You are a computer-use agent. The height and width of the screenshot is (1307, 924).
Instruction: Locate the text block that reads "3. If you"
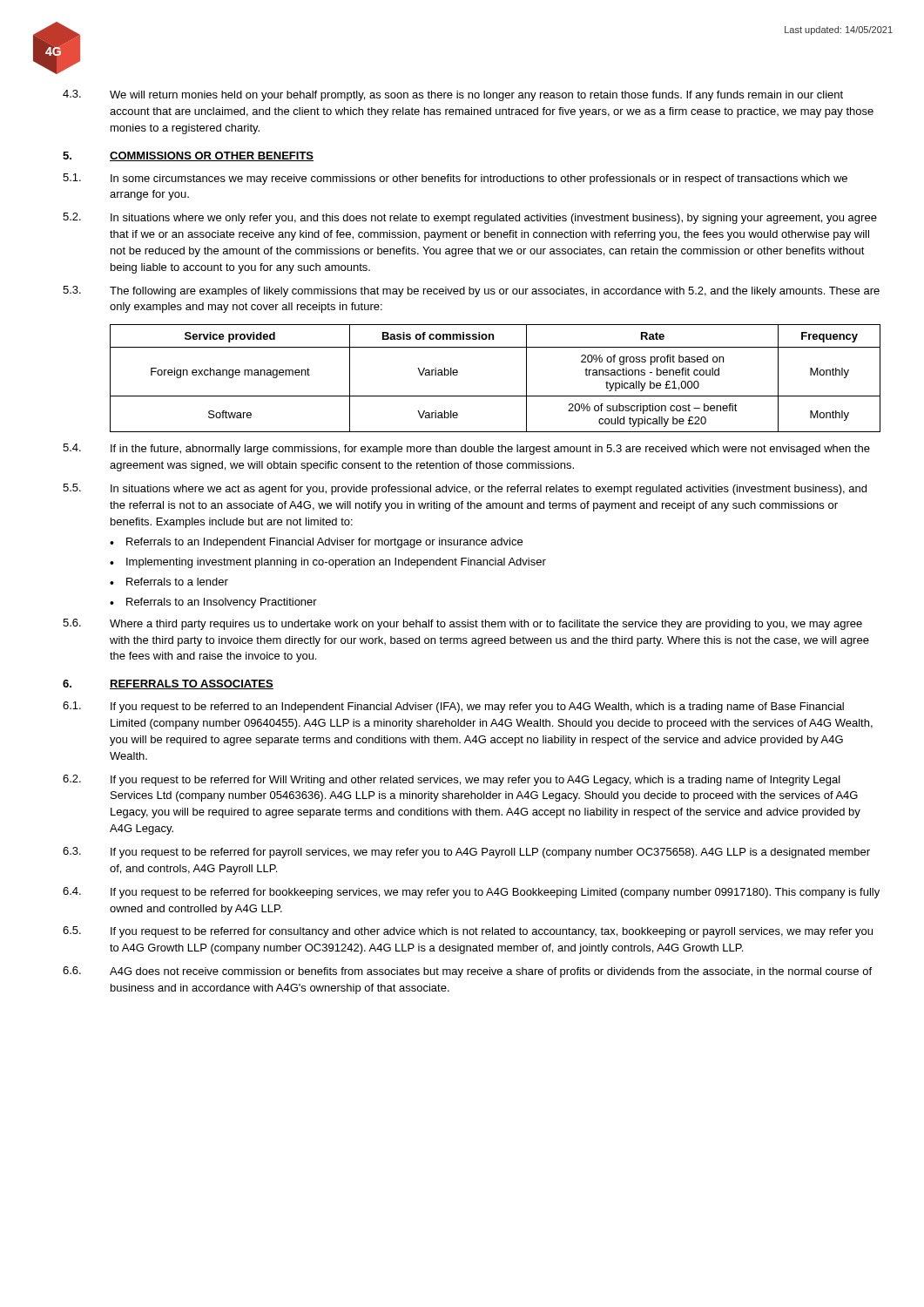[x=472, y=861]
